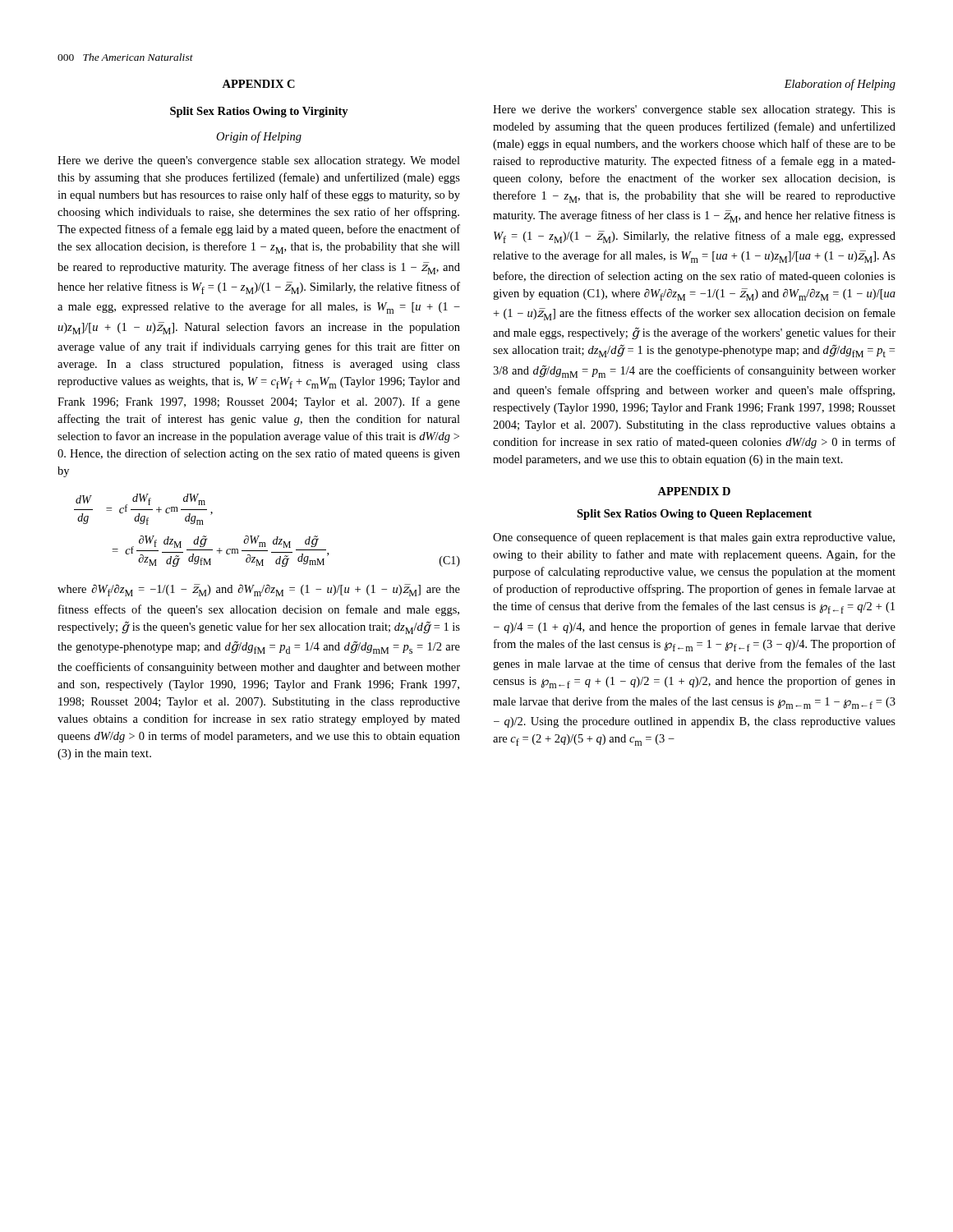953x1232 pixels.
Task: Where does it say "APPENDIX D"?
Action: (x=694, y=491)
